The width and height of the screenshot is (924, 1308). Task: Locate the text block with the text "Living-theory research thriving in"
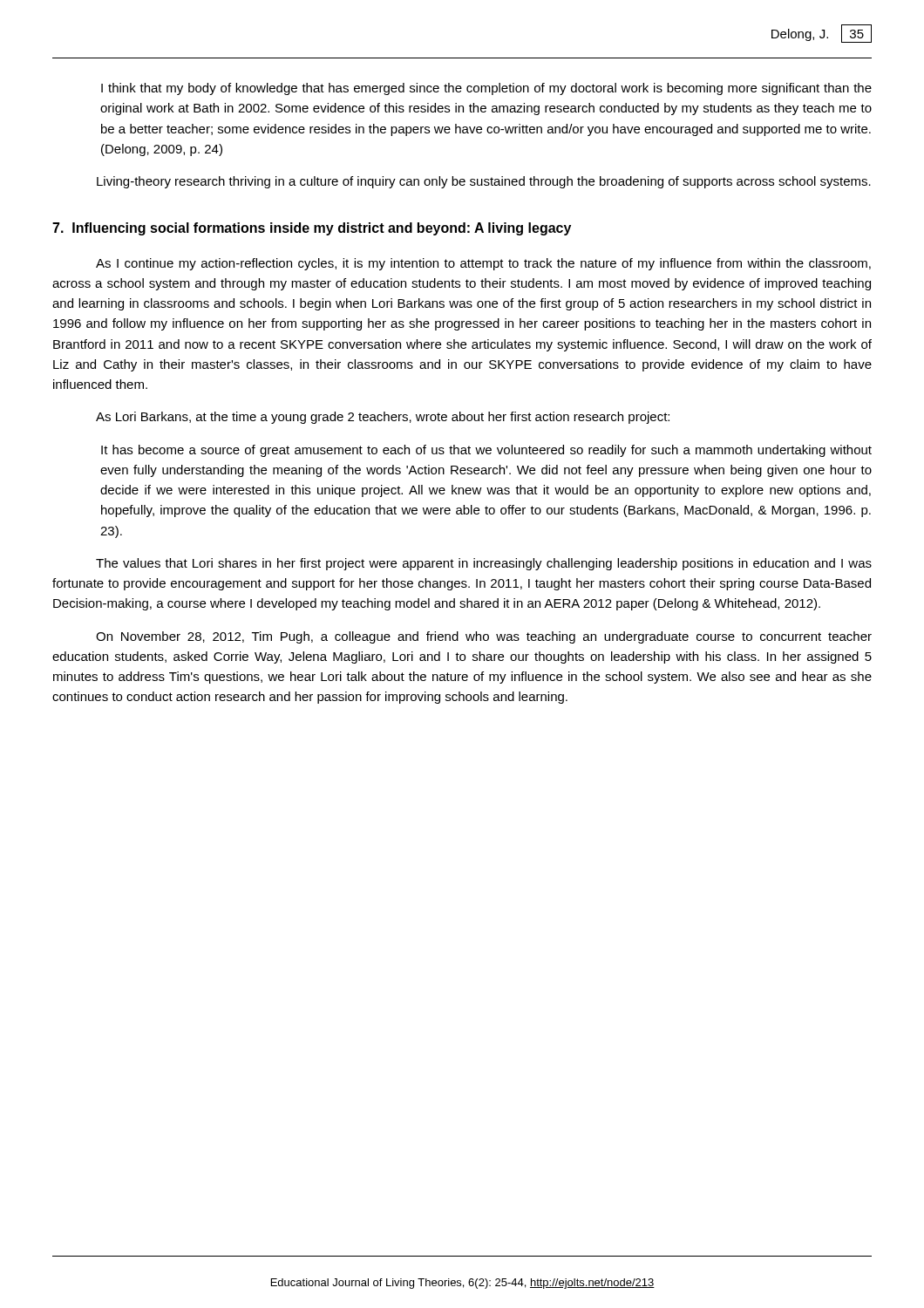click(484, 181)
